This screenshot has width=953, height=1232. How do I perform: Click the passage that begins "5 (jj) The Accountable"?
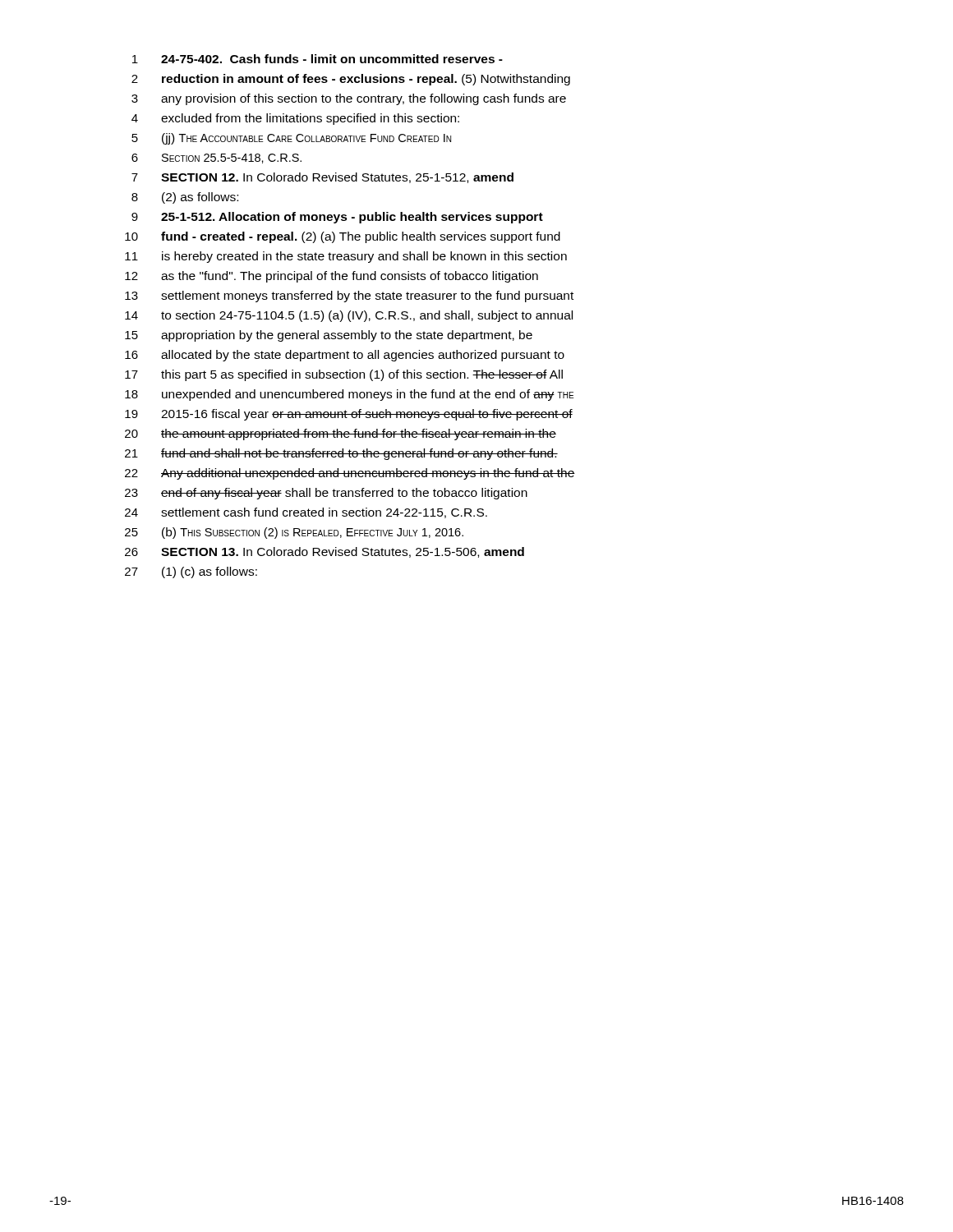coord(291,139)
